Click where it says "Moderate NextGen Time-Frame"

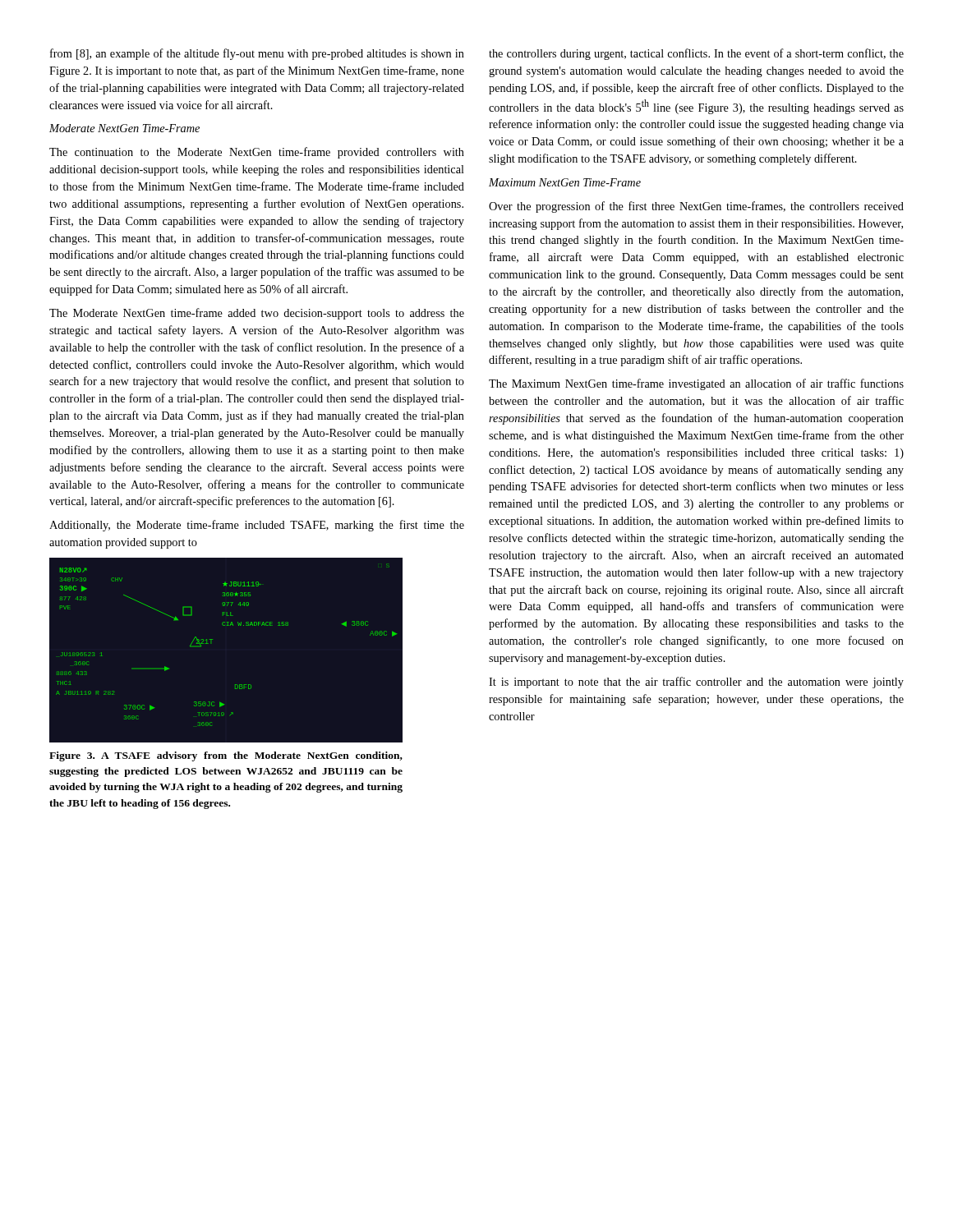(124, 128)
